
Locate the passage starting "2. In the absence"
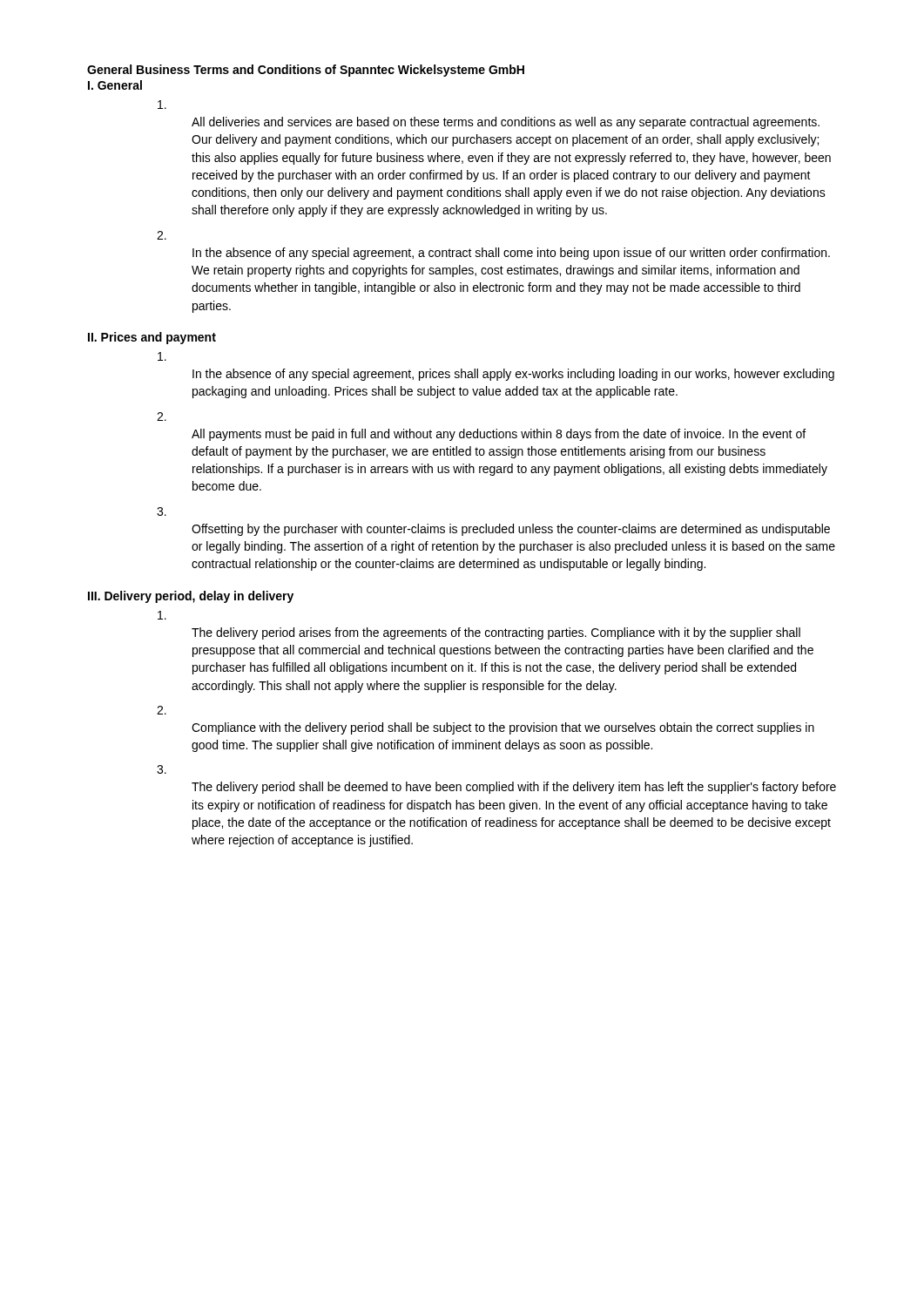click(x=497, y=271)
